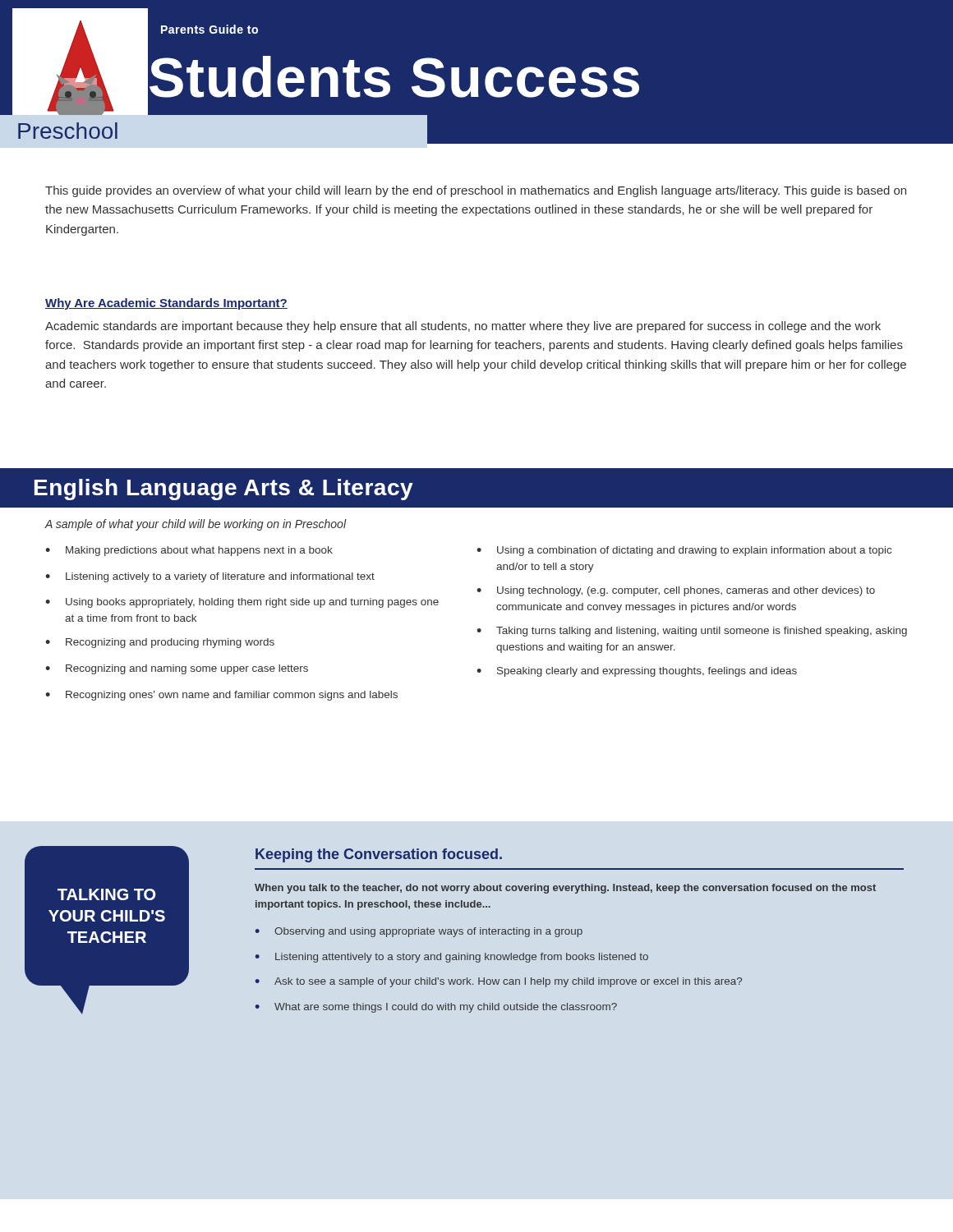Click the passage that begins "• What are some things I could"
The image size is (953, 1232).
[x=436, y=1007]
